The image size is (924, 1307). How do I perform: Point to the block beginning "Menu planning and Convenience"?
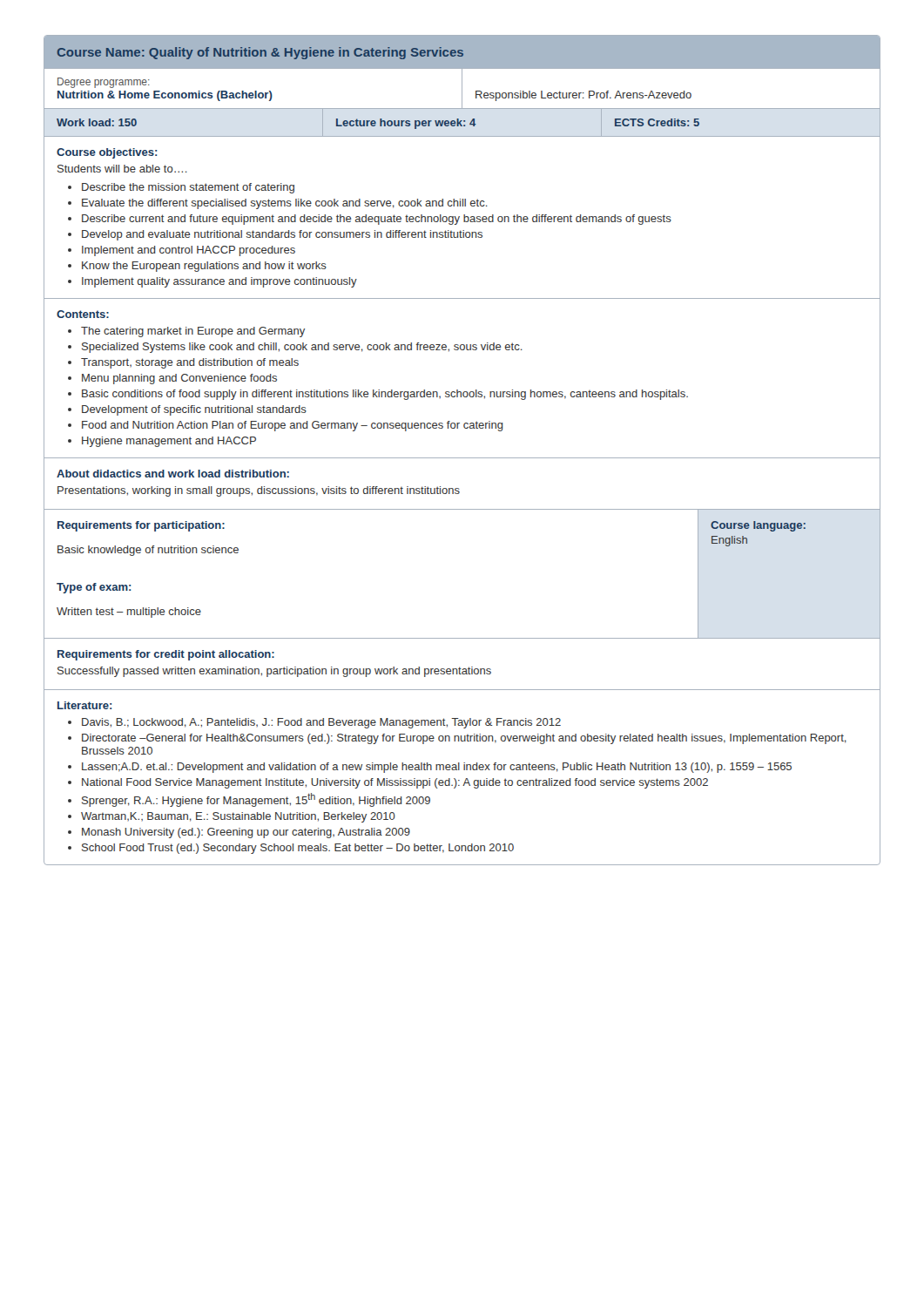coord(179,378)
